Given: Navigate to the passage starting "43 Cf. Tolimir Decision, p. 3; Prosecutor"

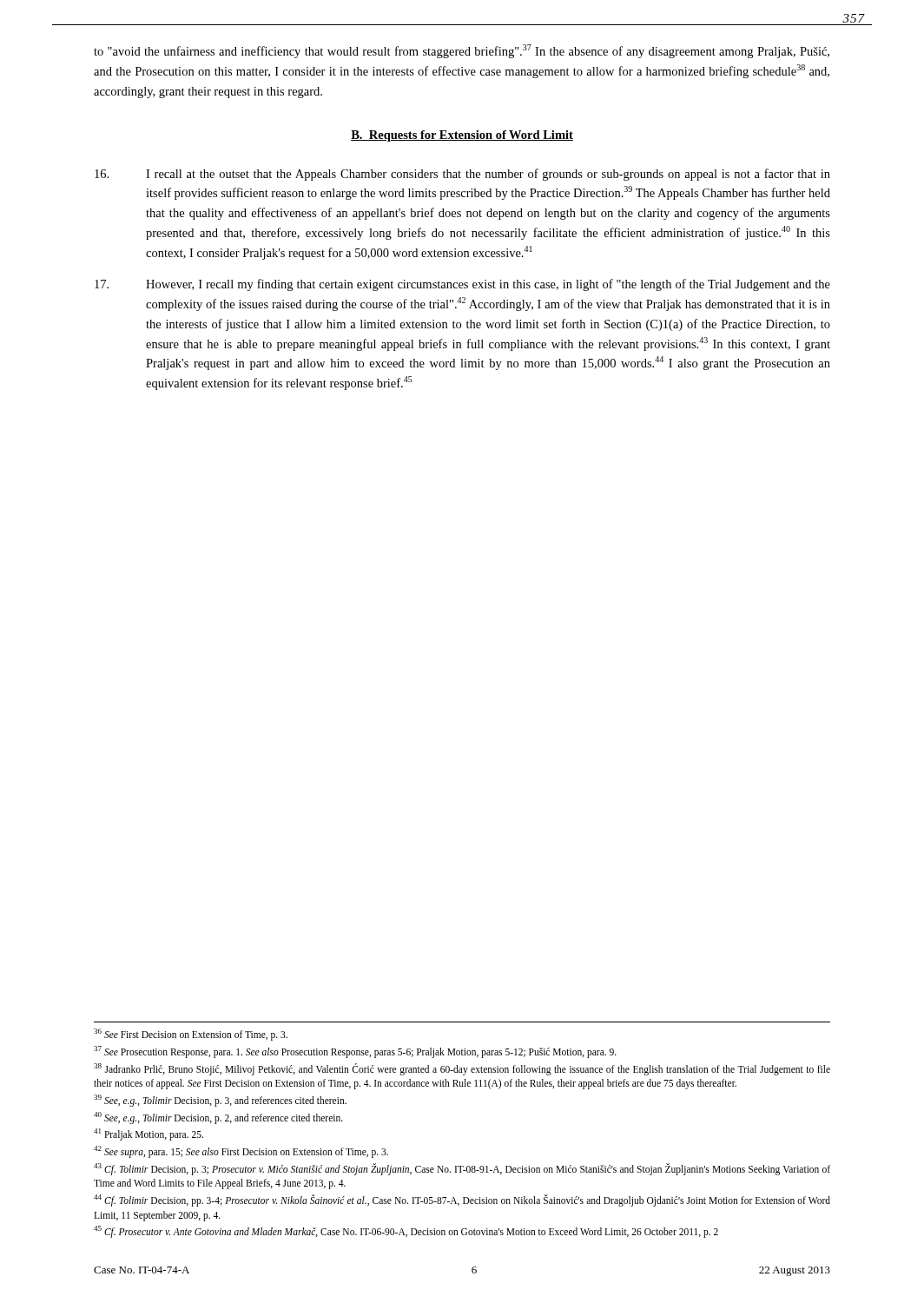Looking at the screenshot, I should [462, 1175].
